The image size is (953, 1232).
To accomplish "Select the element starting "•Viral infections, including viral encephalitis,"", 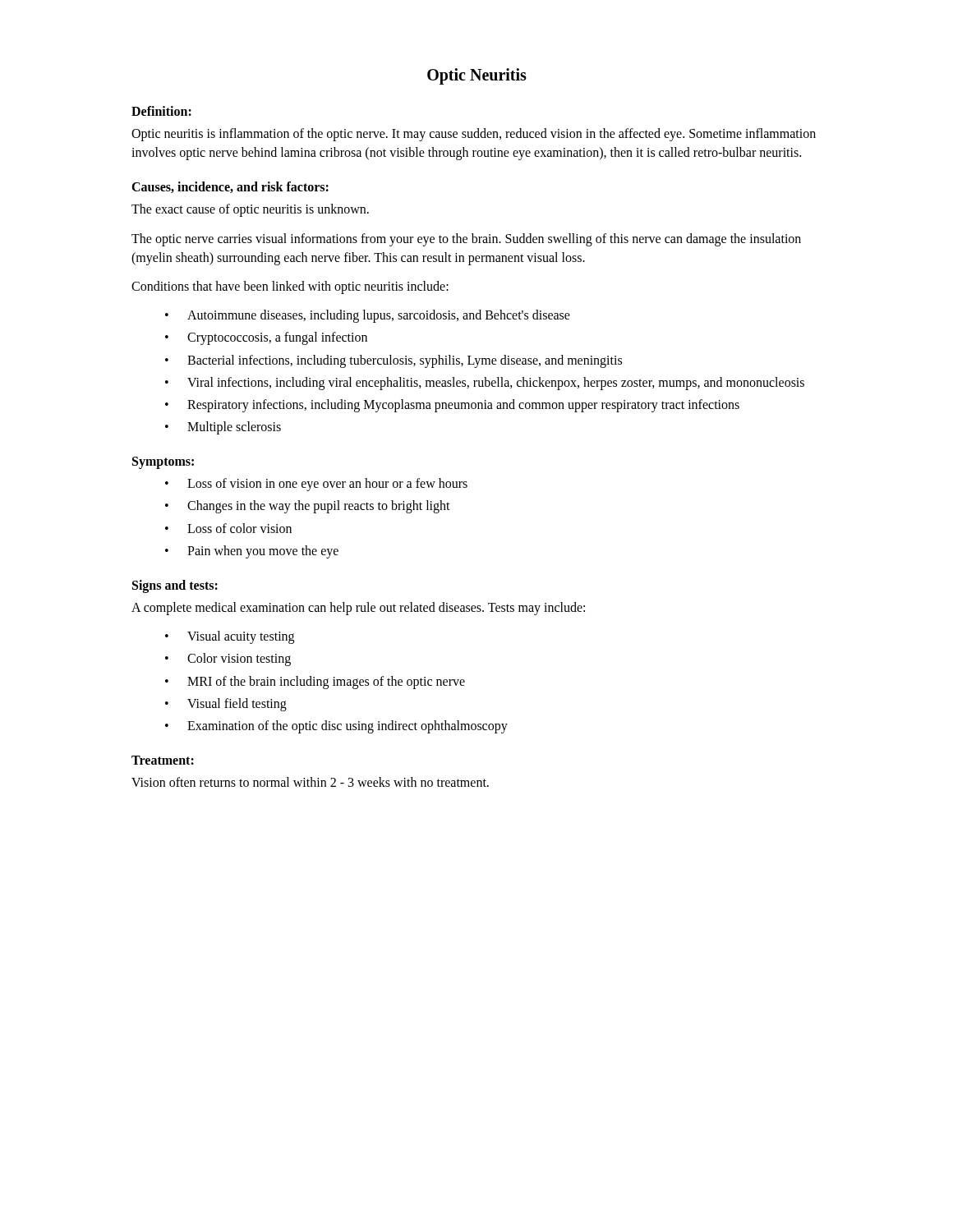I will click(493, 382).
